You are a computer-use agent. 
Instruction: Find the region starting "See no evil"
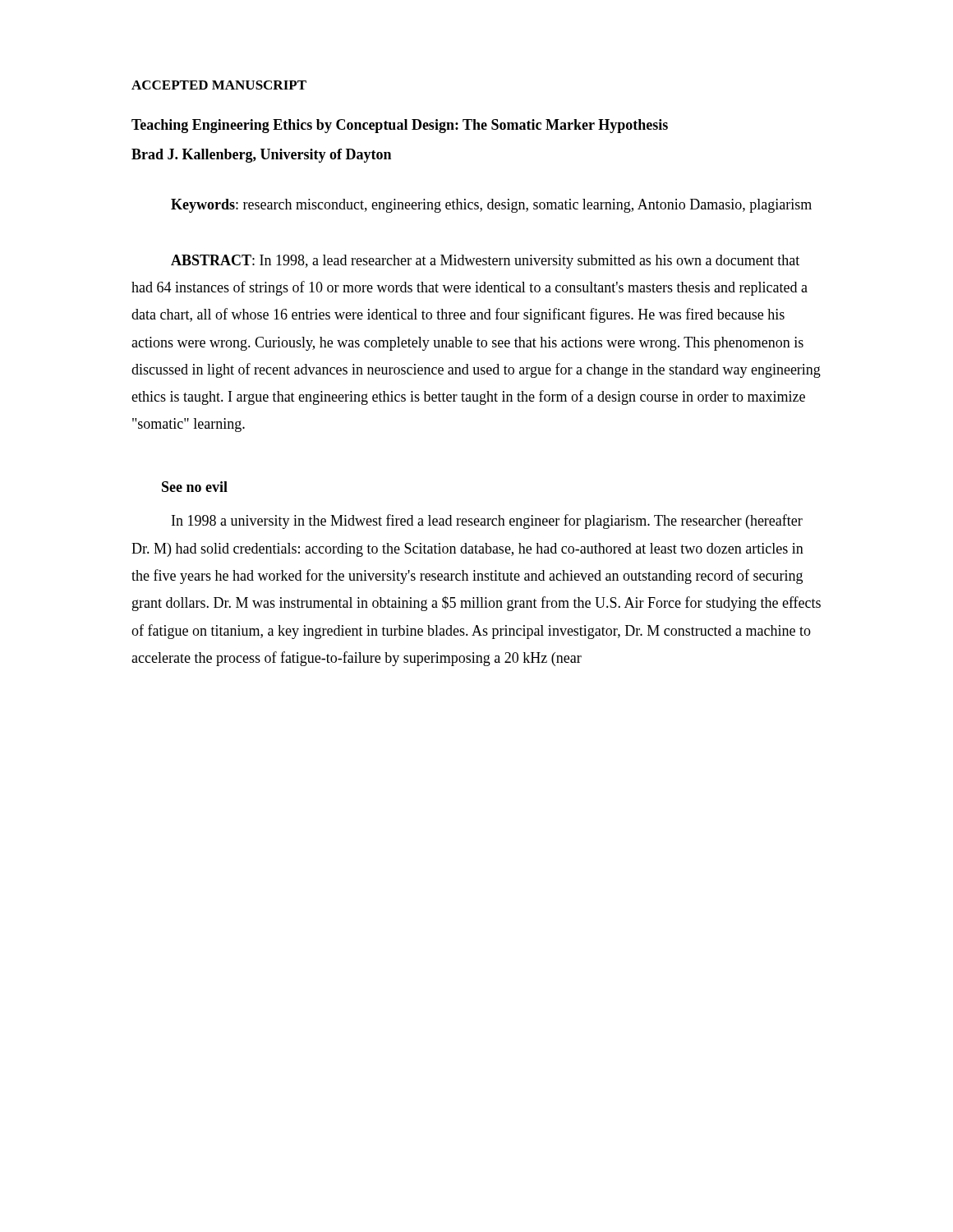[179, 487]
